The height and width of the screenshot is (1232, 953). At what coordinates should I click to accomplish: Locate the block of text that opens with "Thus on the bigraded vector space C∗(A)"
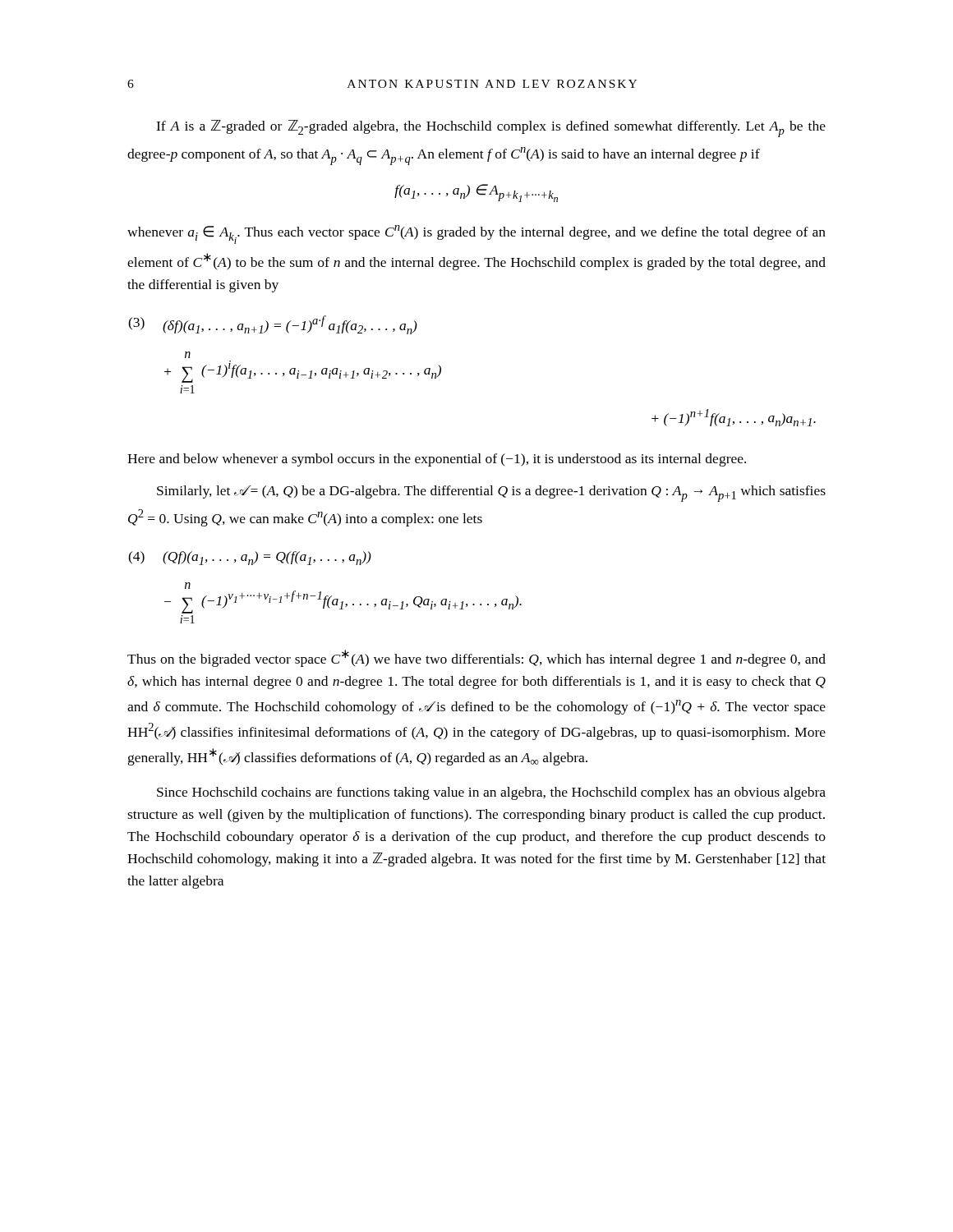[476, 708]
